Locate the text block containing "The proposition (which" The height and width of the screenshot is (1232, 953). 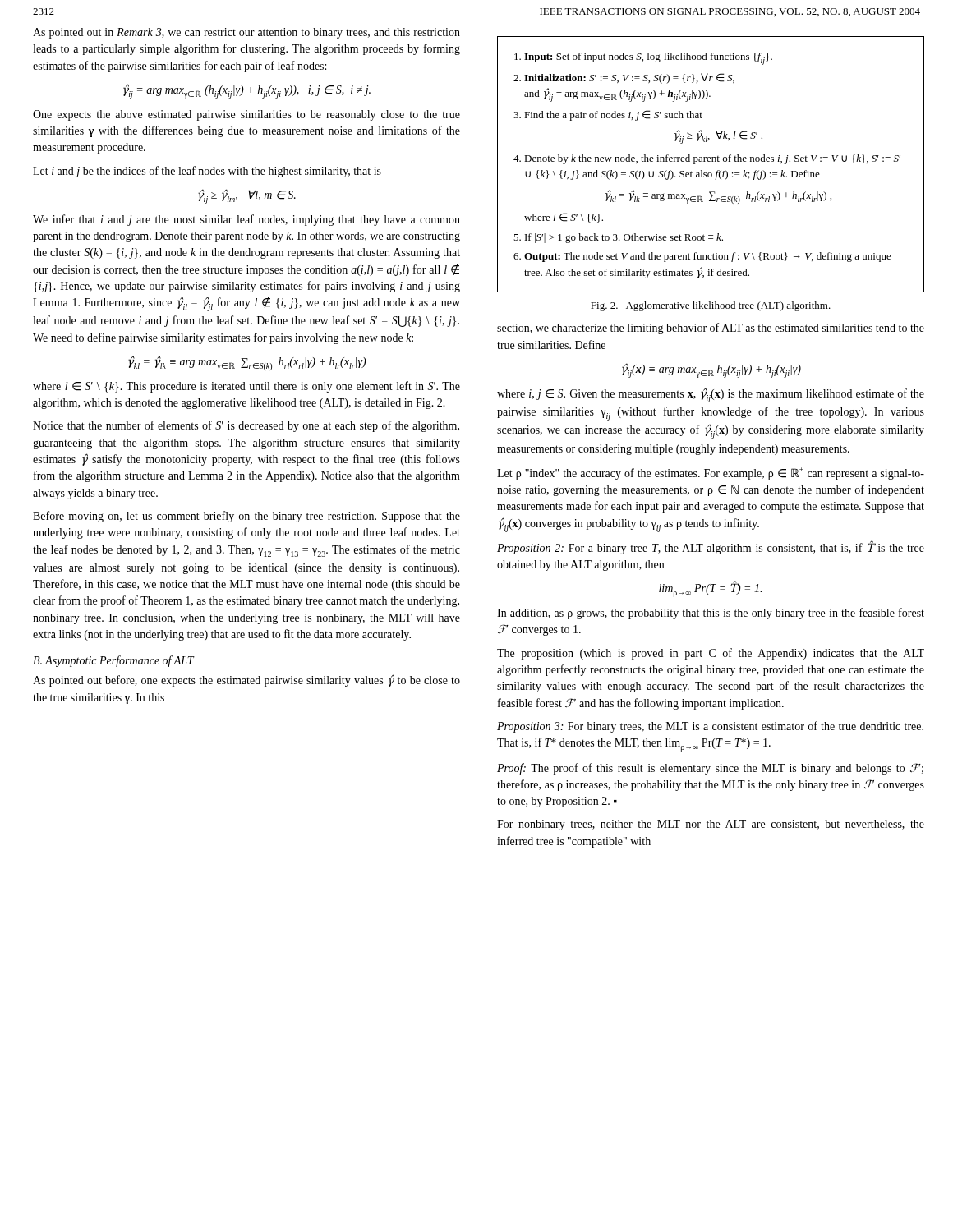(711, 678)
